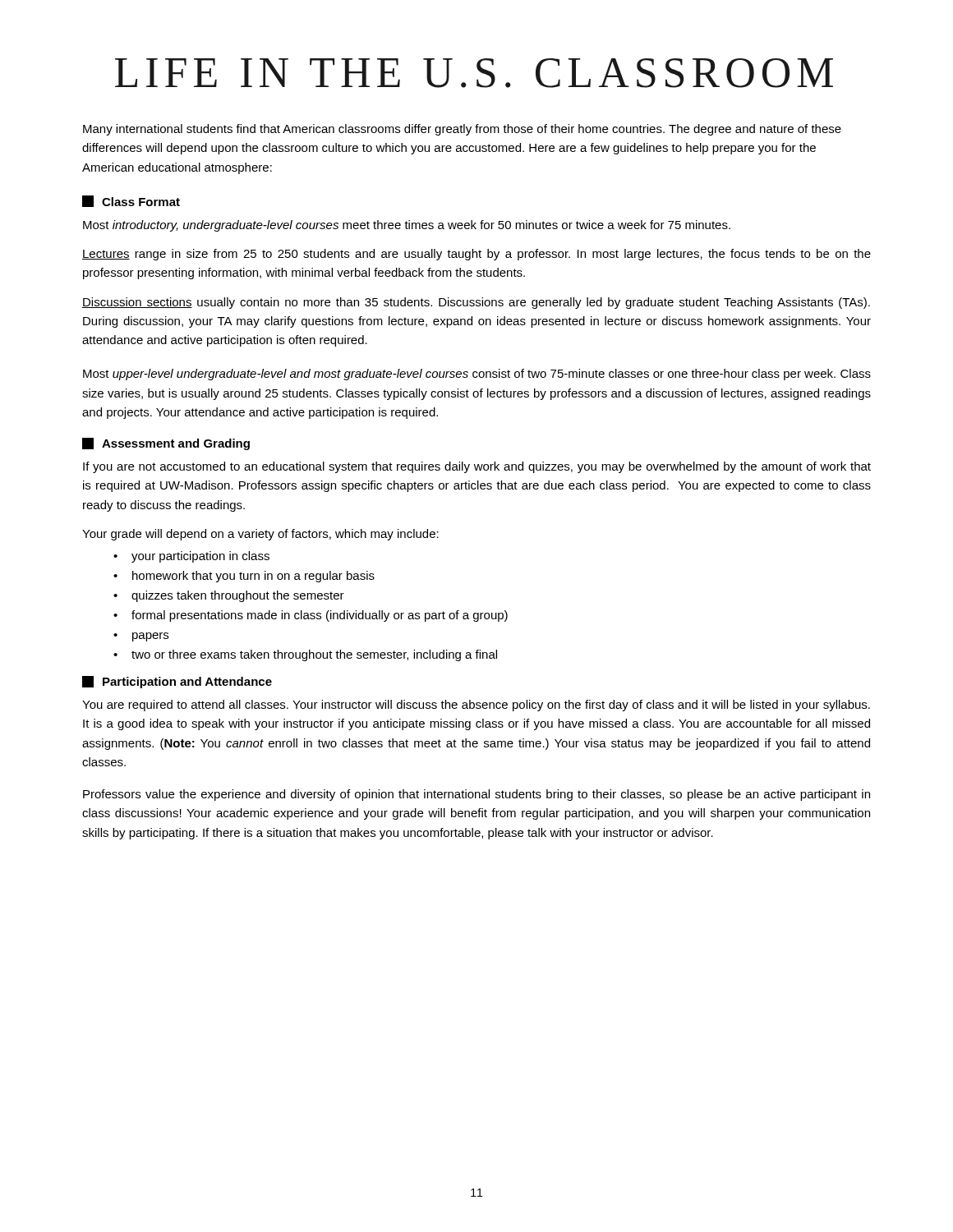Select the block starting "homework that you turn in on"
This screenshot has height=1232, width=953.
(253, 576)
